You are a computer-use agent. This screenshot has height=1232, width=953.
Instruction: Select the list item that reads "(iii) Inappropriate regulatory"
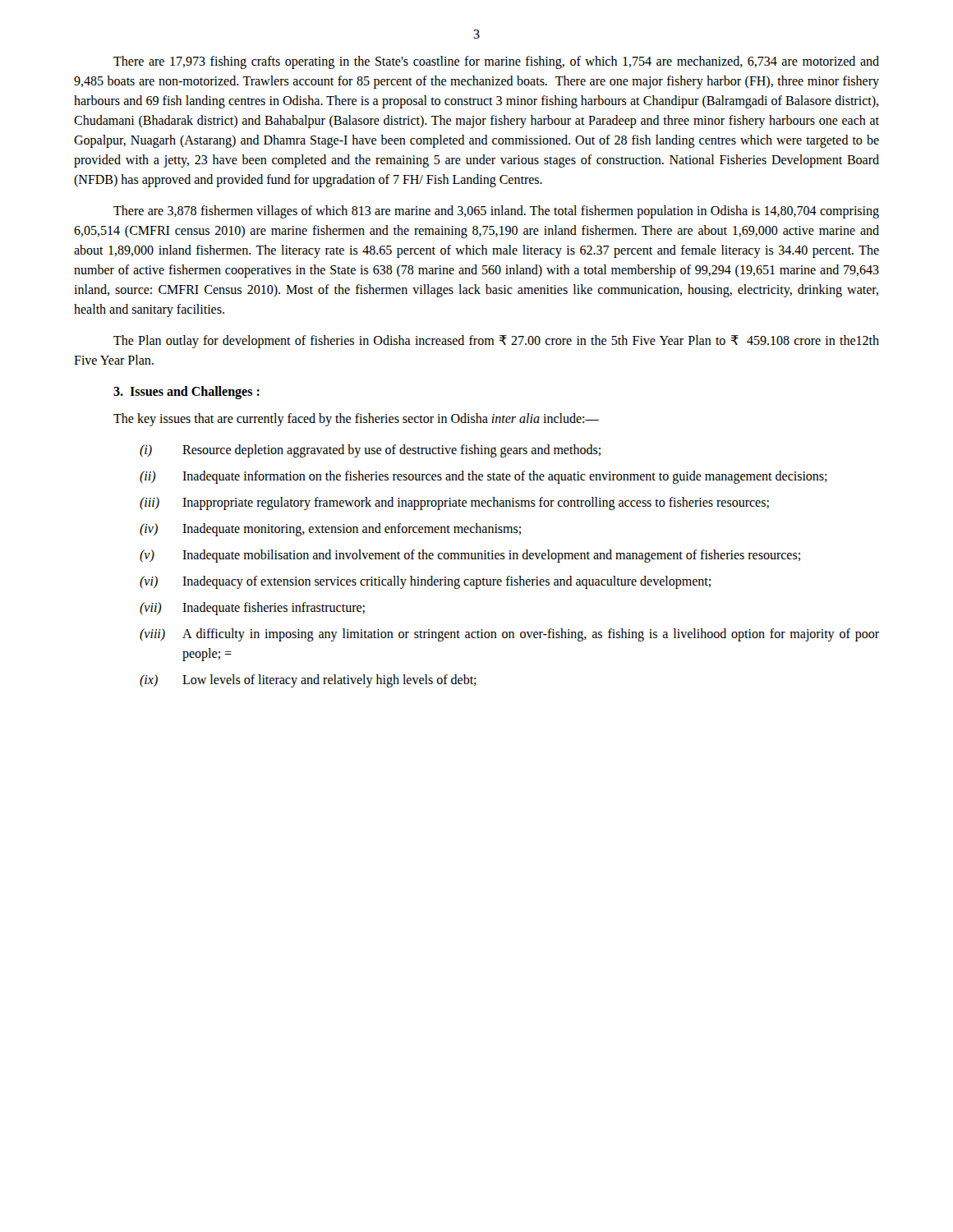pyautogui.click(x=509, y=503)
